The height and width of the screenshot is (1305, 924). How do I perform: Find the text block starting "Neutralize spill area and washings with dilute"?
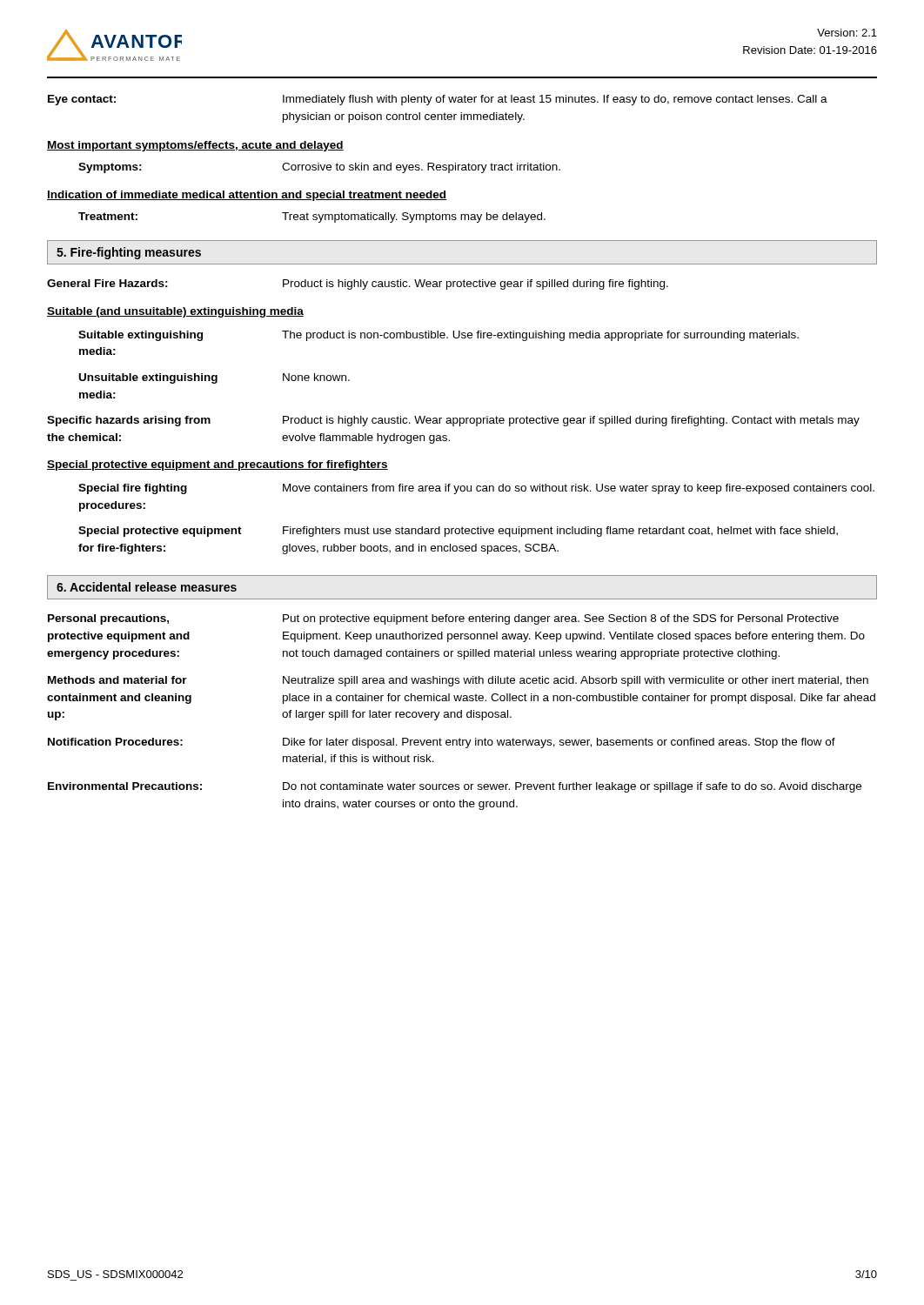[x=579, y=697]
